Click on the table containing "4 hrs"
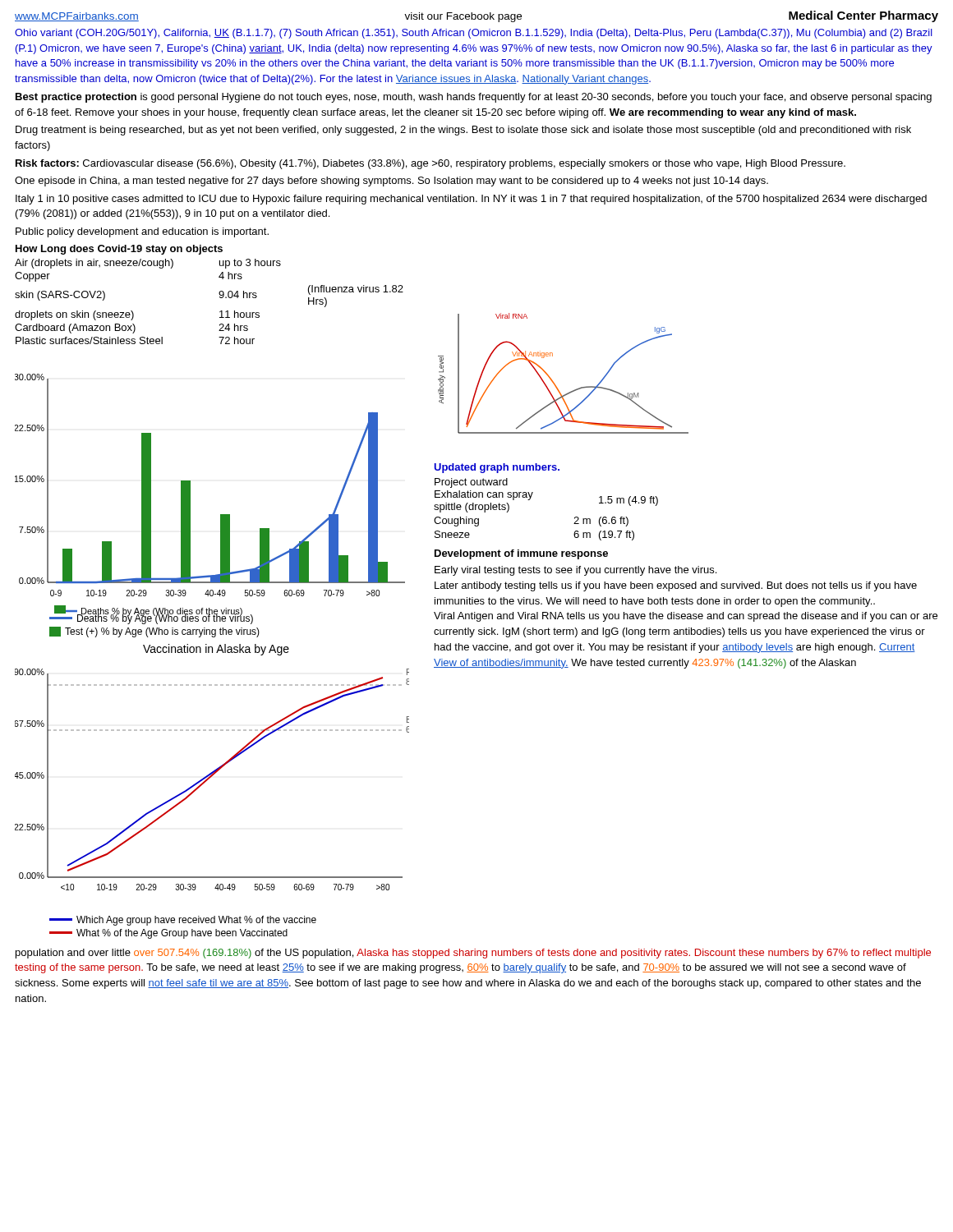 (x=216, y=301)
